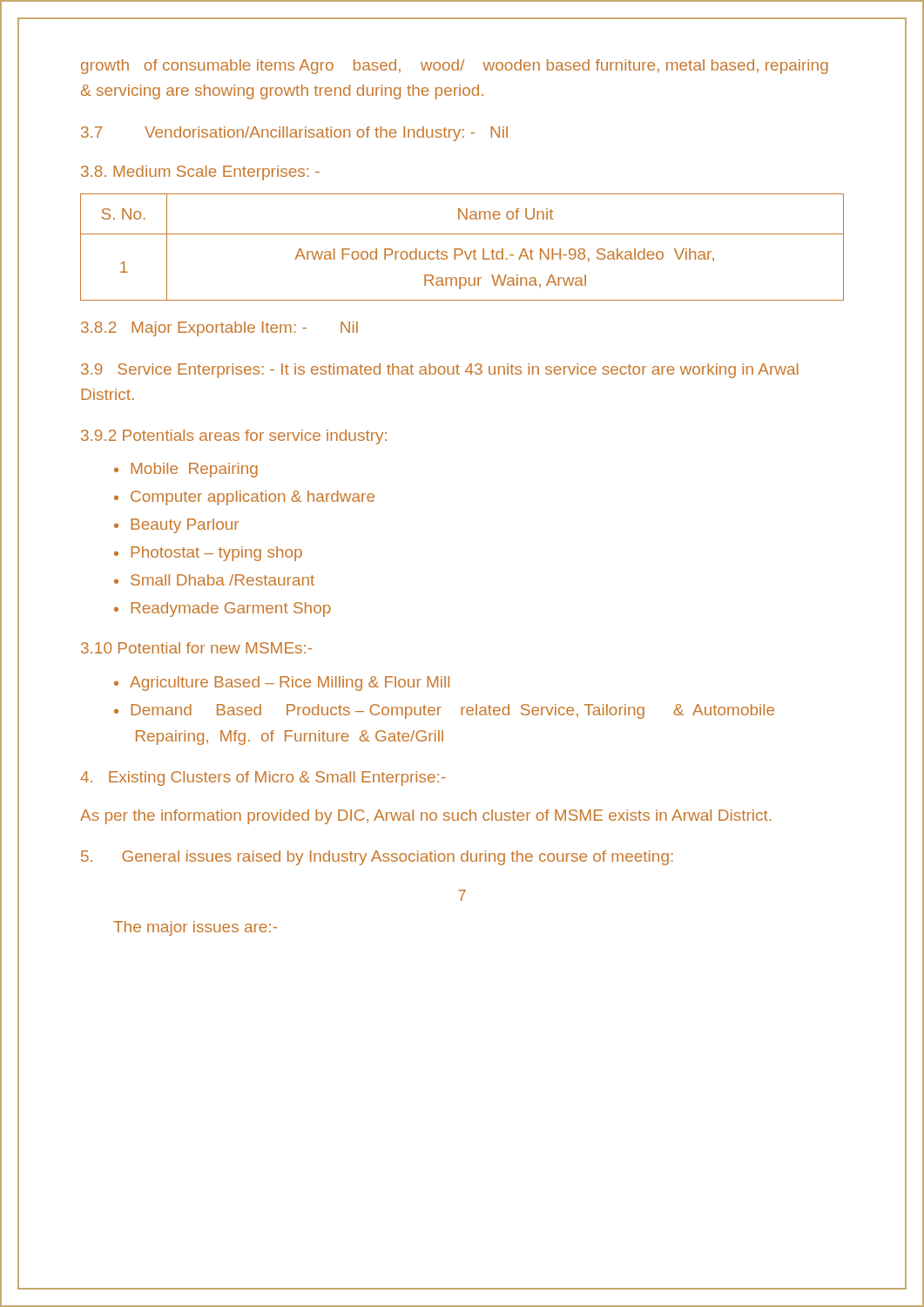Locate the block of text that opens with "• Photostat –"
The height and width of the screenshot is (1307, 924).
(x=208, y=552)
